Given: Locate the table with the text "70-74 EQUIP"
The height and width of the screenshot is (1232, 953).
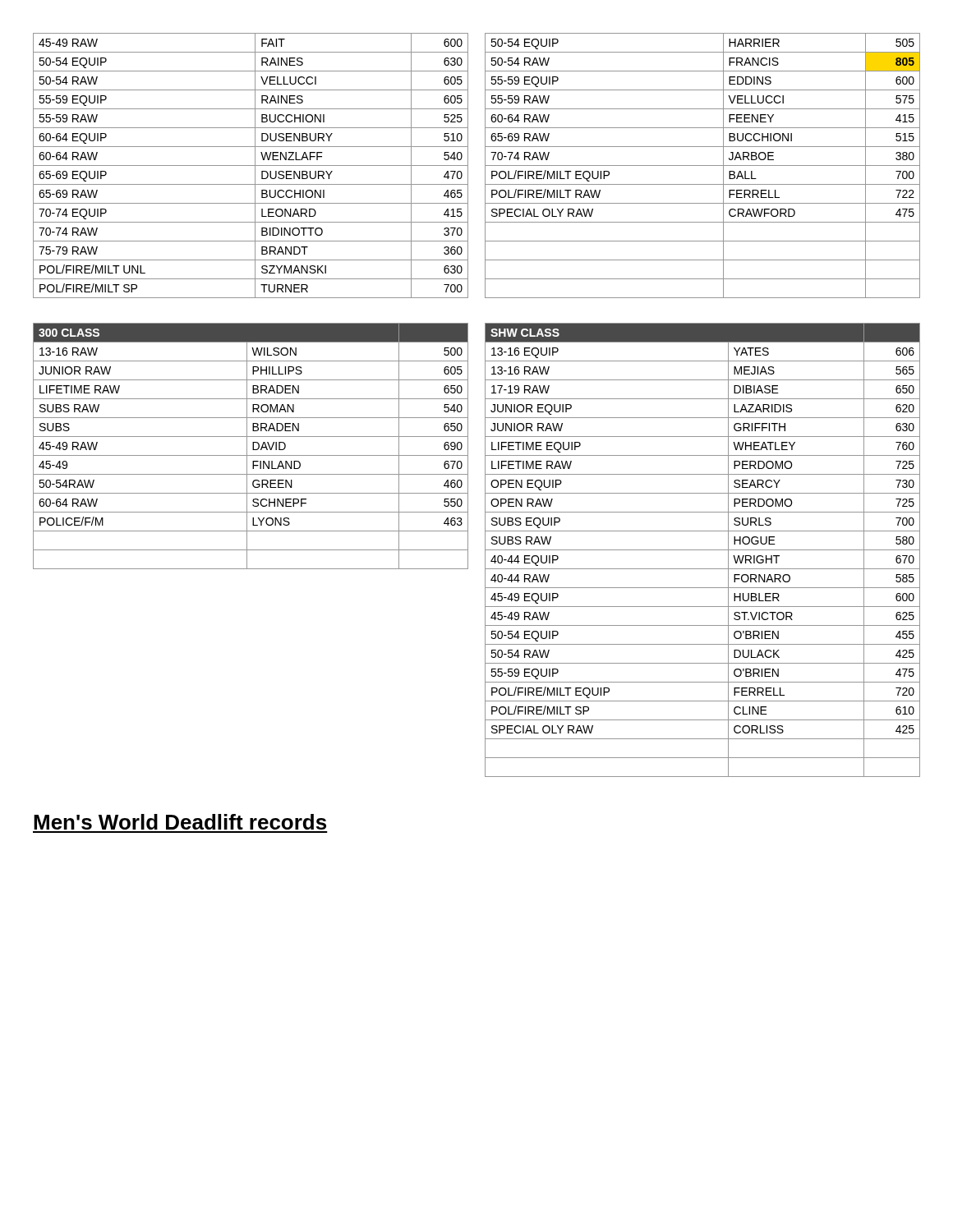Looking at the screenshot, I should pos(476,166).
